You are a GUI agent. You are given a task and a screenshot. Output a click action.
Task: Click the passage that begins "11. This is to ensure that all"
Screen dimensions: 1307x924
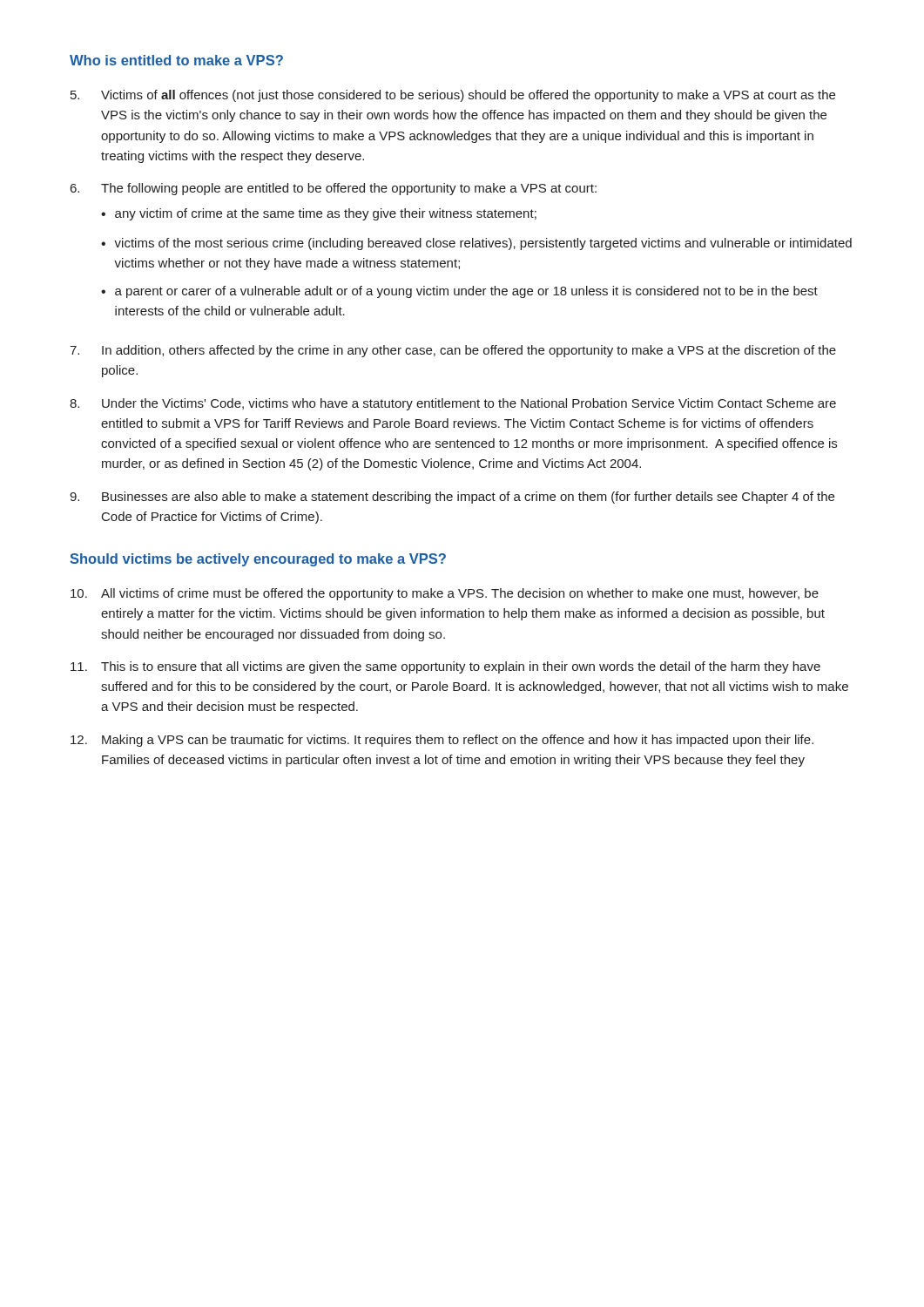click(x=462, y=686)
